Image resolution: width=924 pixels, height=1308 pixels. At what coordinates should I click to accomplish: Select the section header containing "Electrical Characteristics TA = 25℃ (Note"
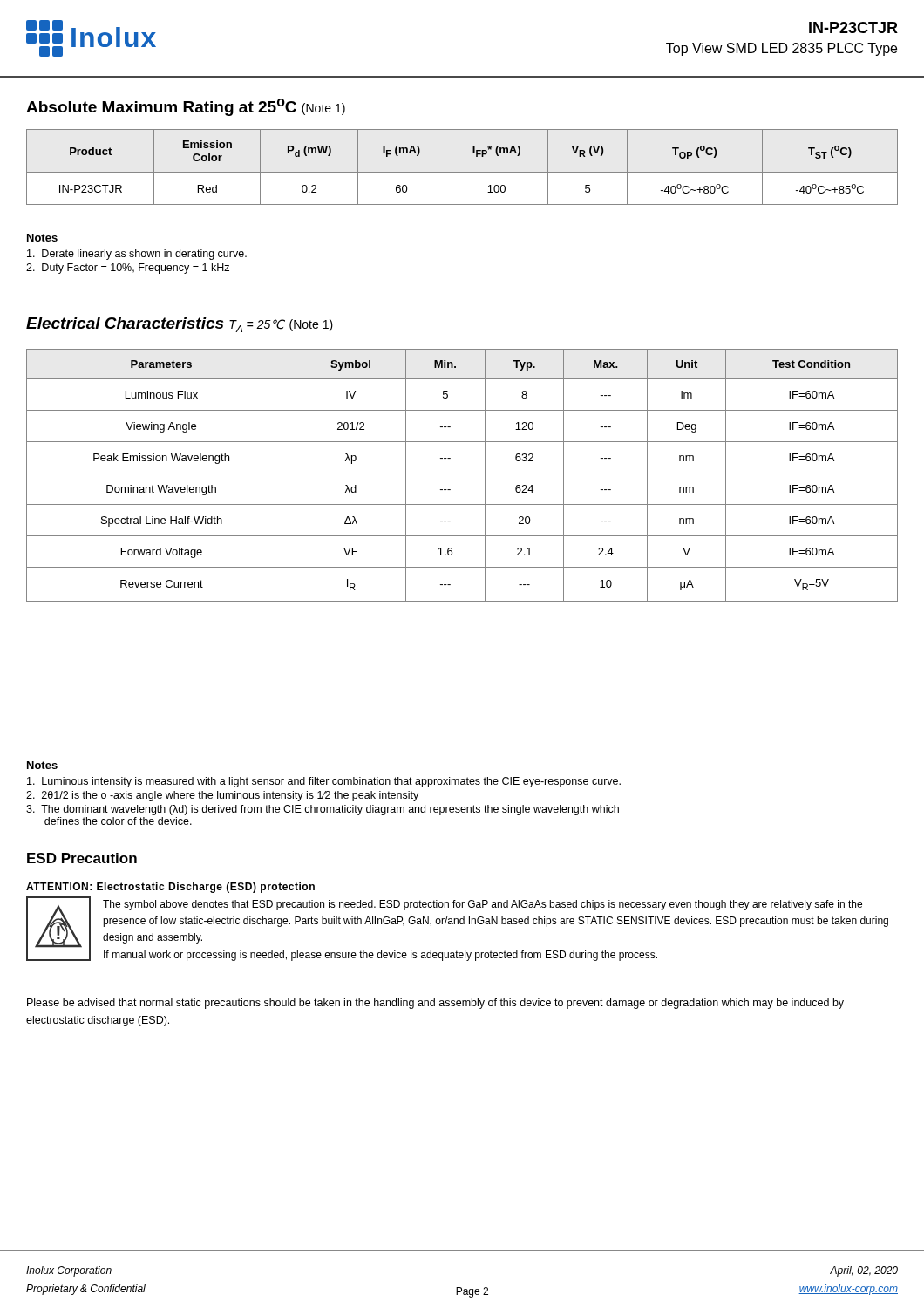point(180,324)
